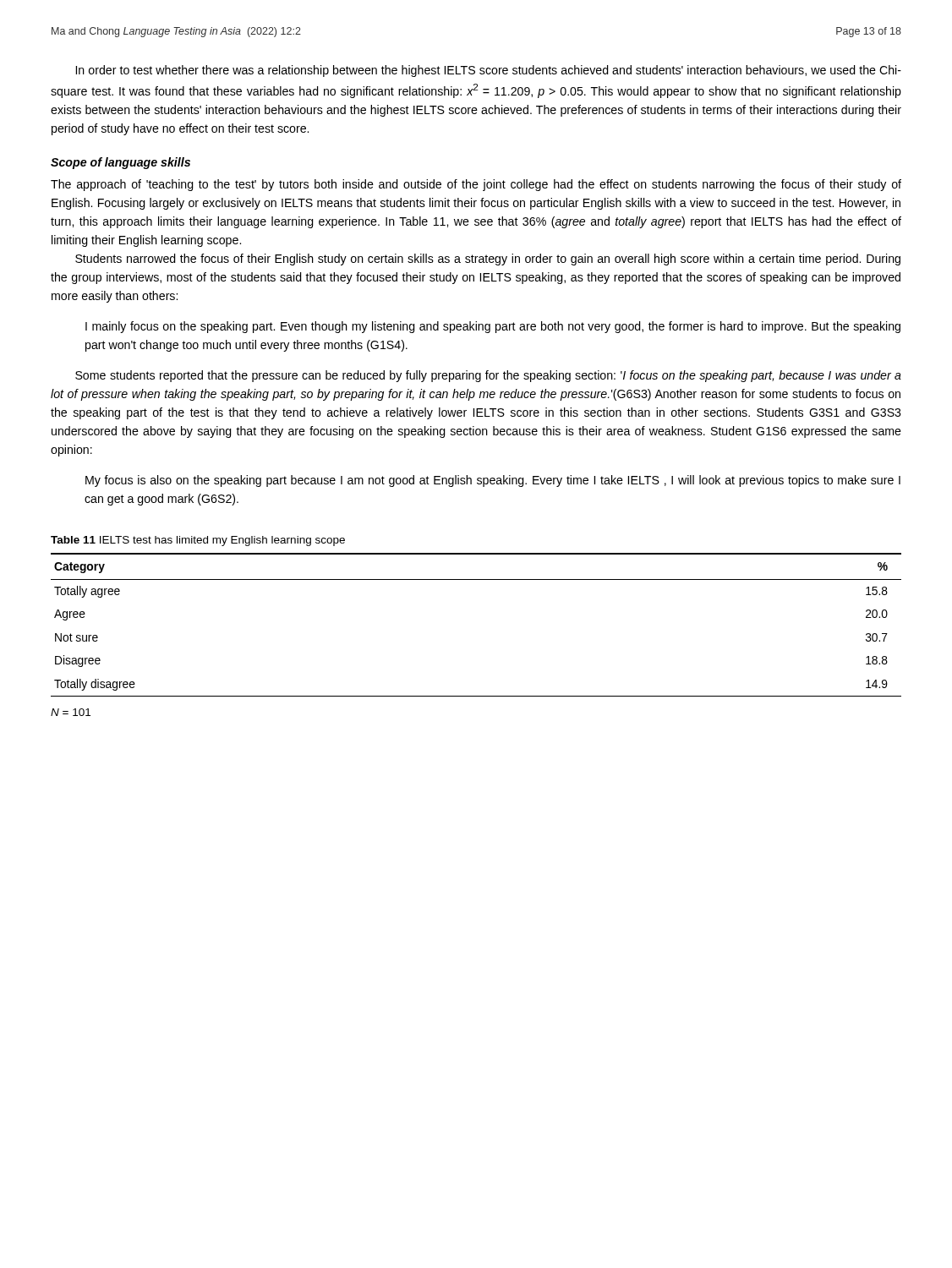Find the table that mentions "Not sure"
Image resolution: width=952 pixels, height=1268 pixels.
pos(476,627)
